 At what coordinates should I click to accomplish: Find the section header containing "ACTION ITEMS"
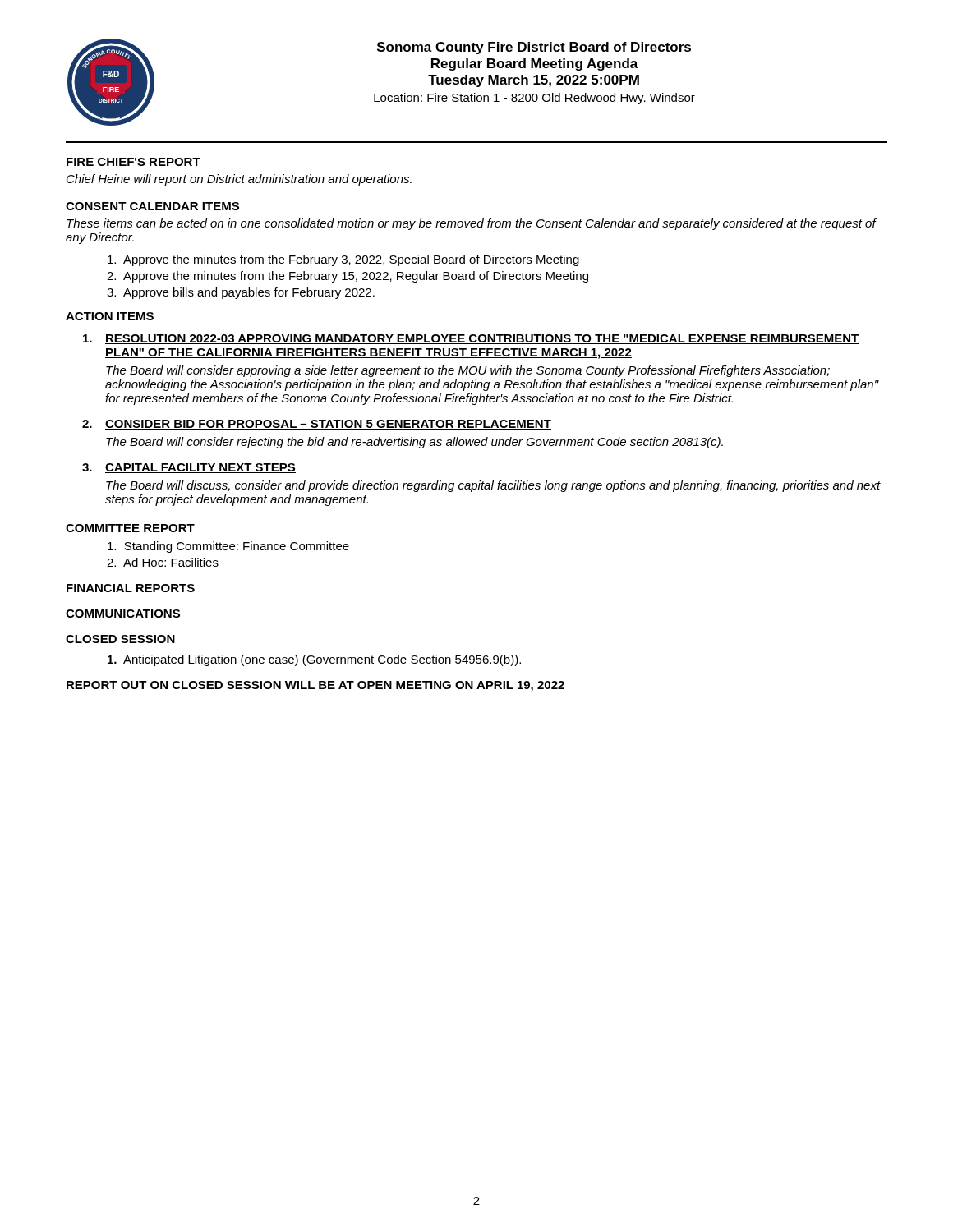(x=110, y=316)
